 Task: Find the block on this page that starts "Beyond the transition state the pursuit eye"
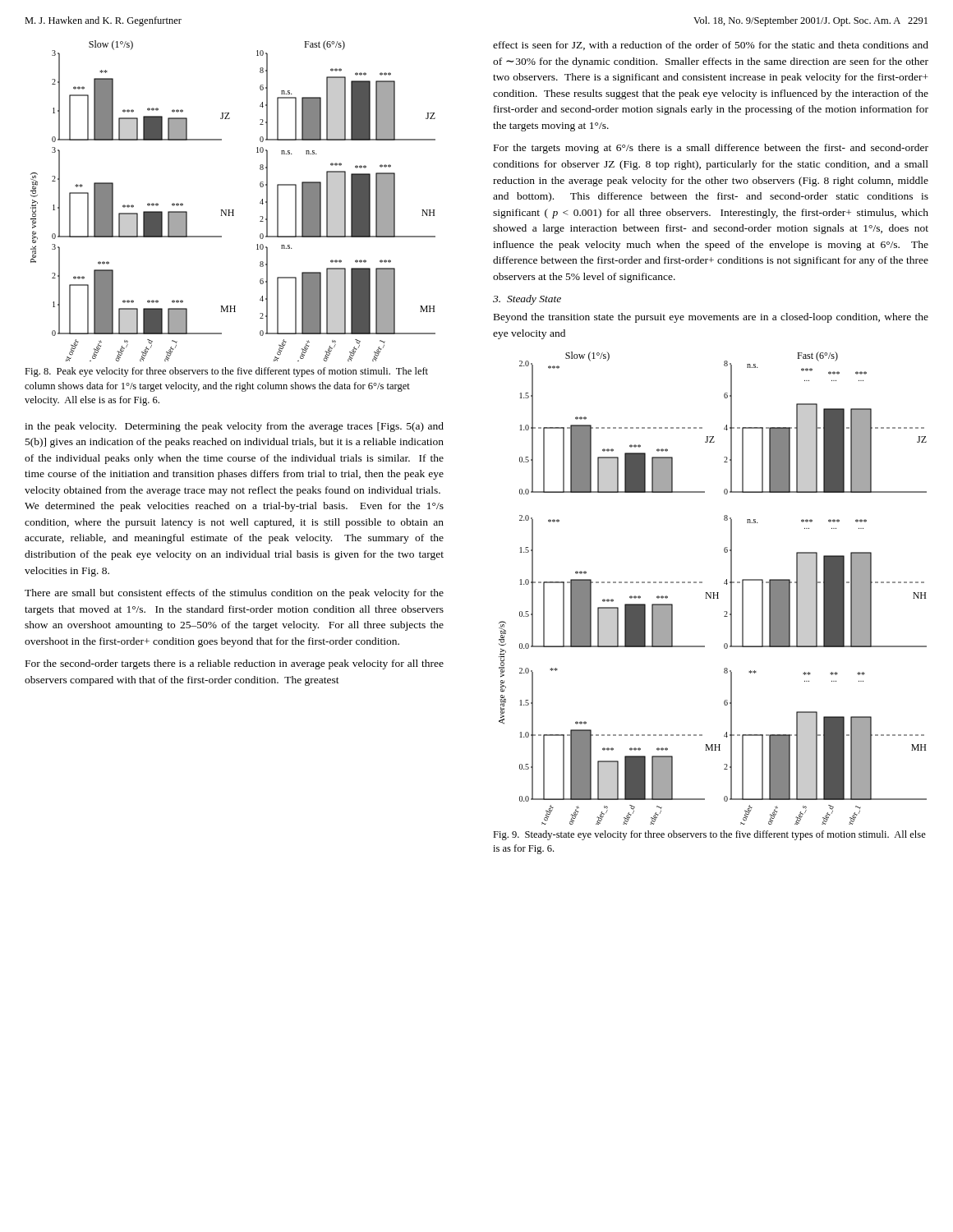[711, 325]
